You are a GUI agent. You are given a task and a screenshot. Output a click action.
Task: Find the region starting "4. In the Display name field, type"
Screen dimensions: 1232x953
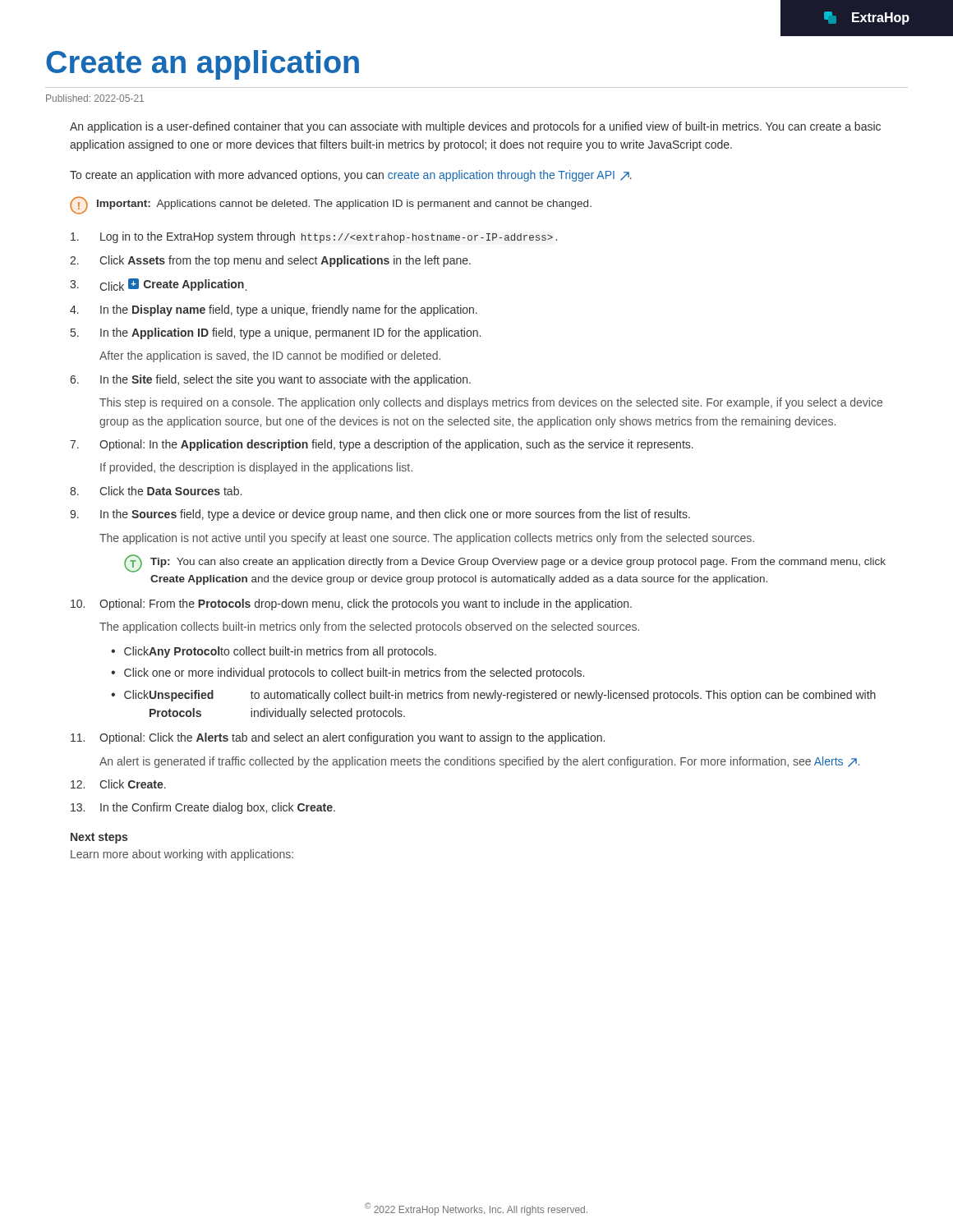pos(274,310)
